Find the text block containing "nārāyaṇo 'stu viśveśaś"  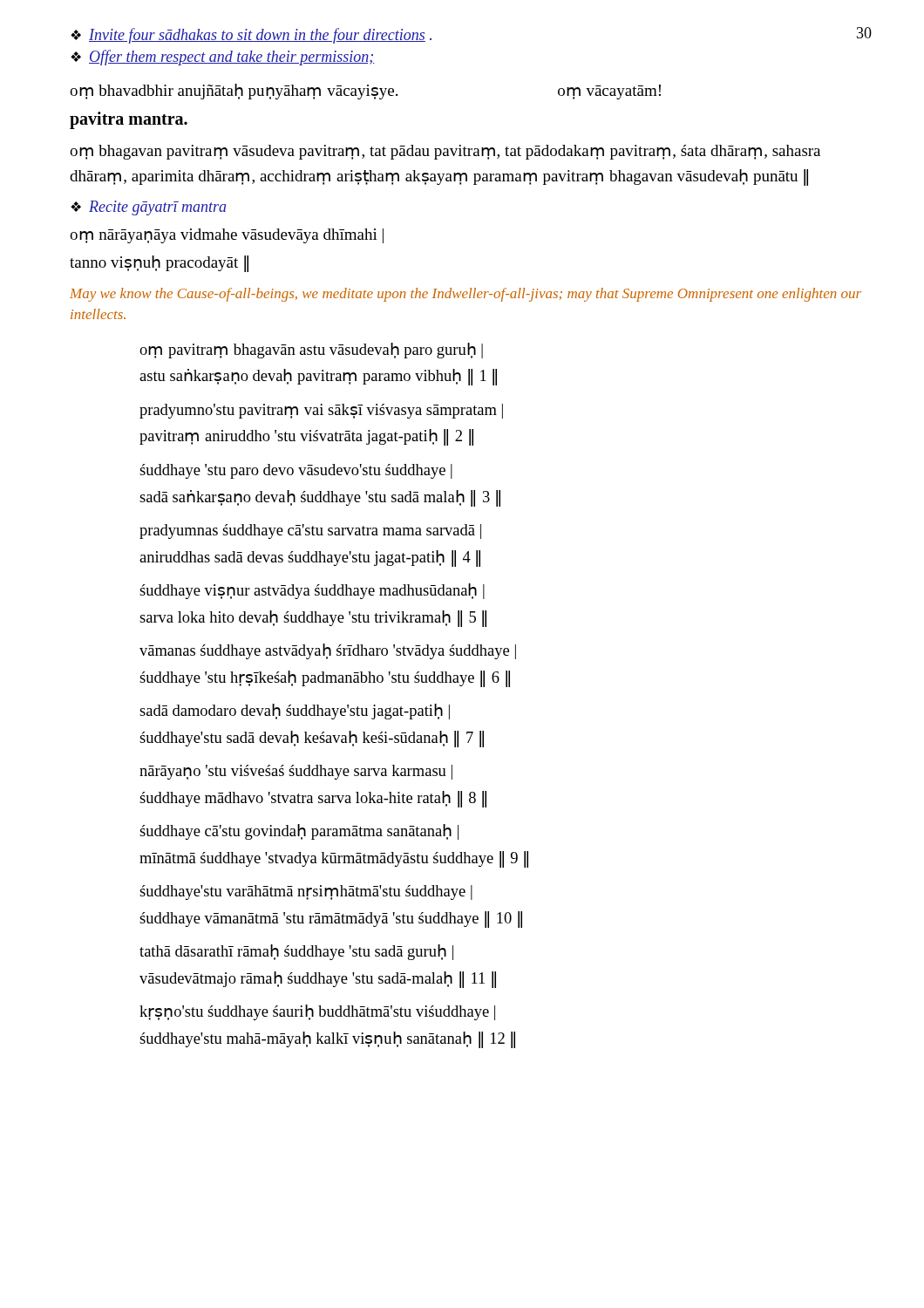point(314,784)
